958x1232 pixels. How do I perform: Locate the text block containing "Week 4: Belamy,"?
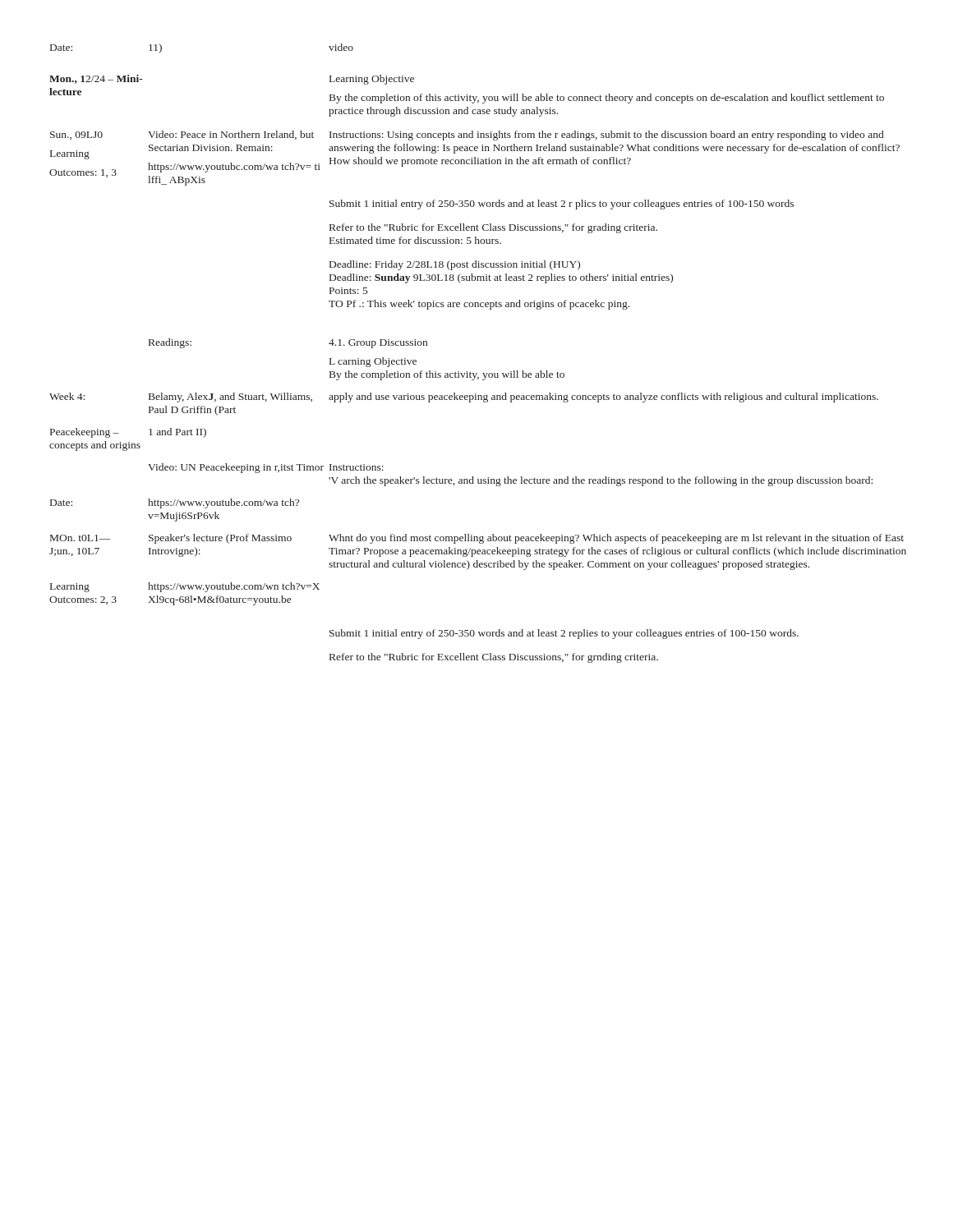pyautogui.click(x=485, y=406)
